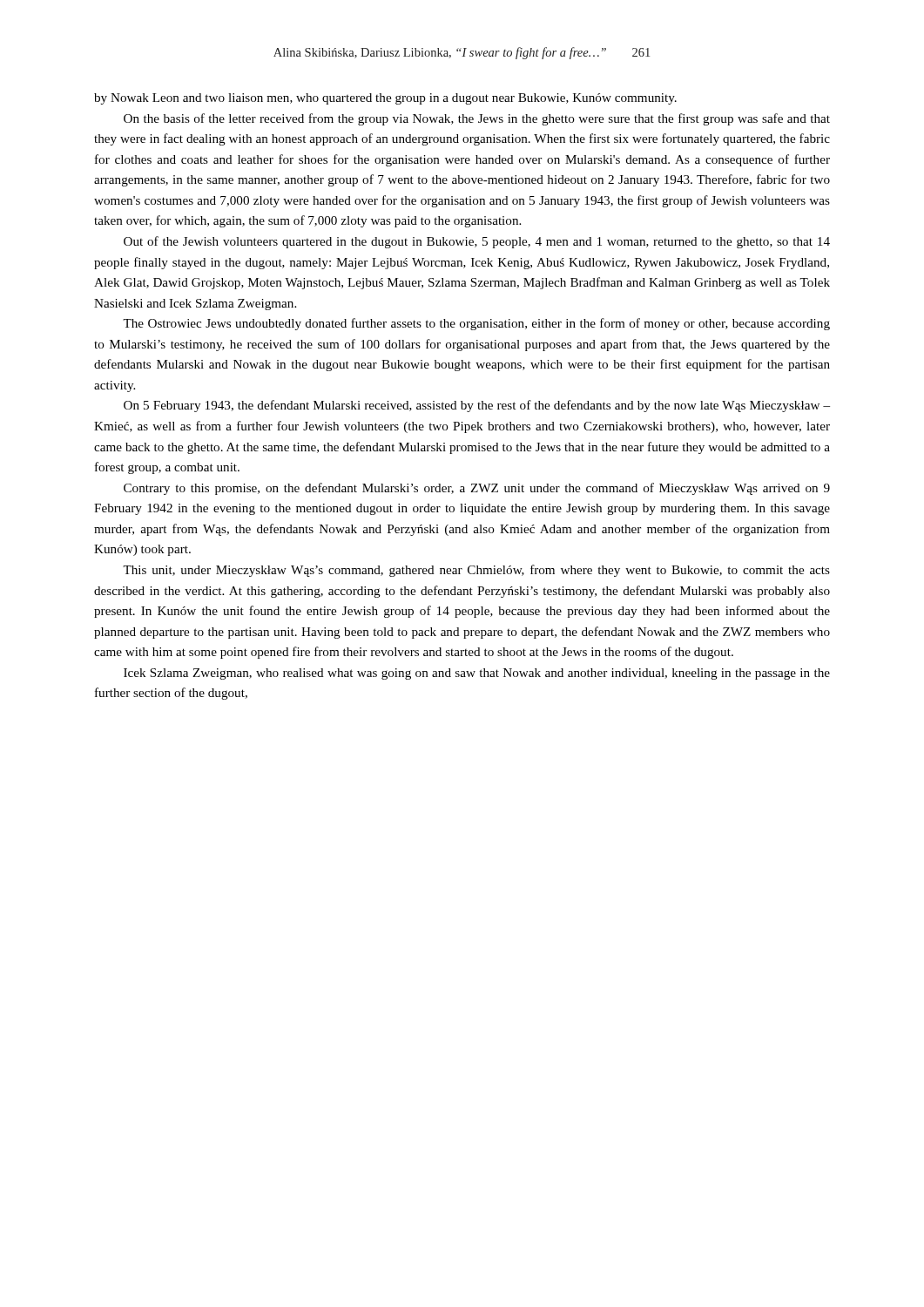Click on the element starting "The Ostrowiec Jews undoubtedly donated further"
Image resolution: width=924 pixels, height=1307 pixels.
[x=462, y=354]
